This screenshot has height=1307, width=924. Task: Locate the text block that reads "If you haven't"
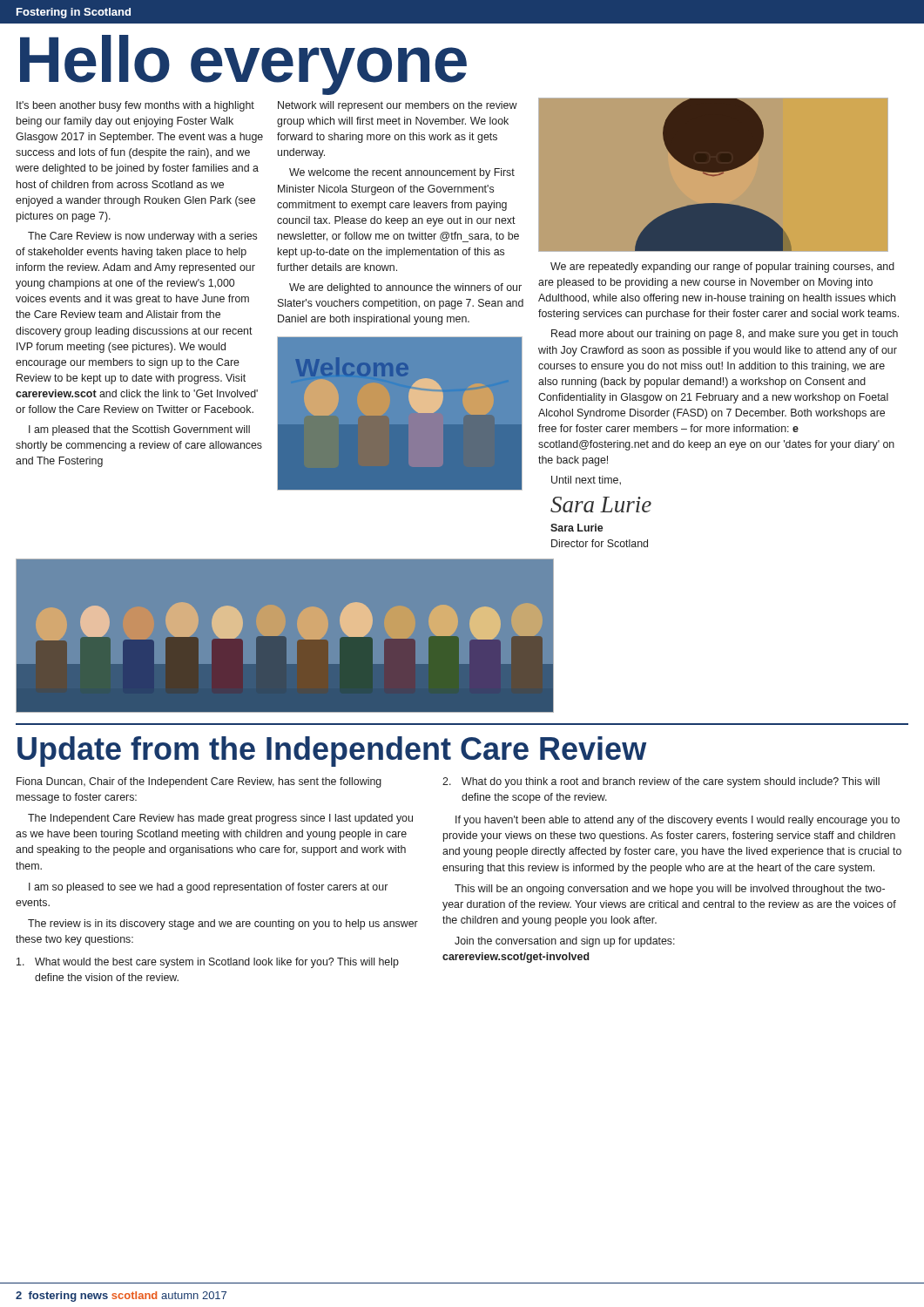673,889
